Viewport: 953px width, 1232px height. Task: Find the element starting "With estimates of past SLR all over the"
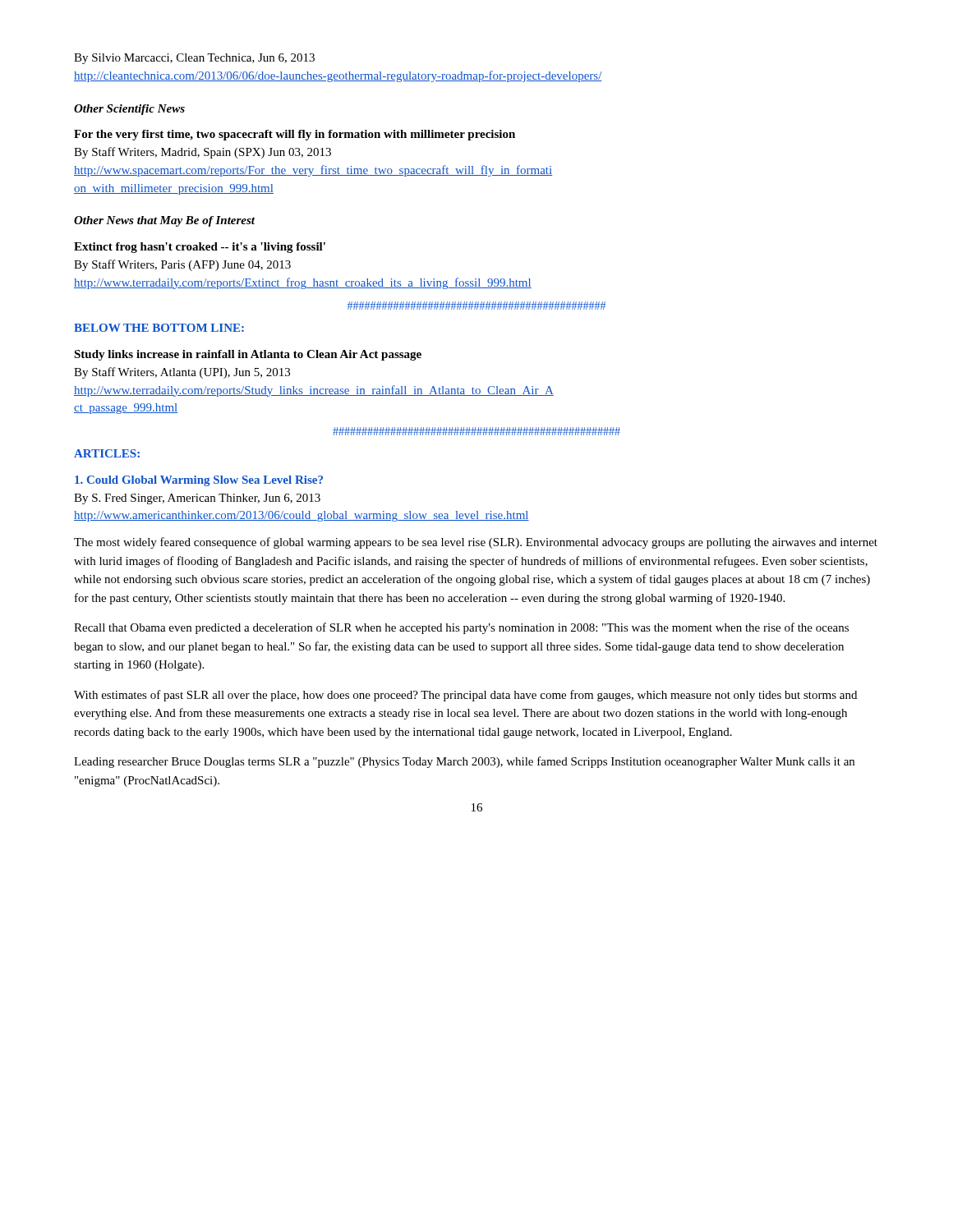466,713
